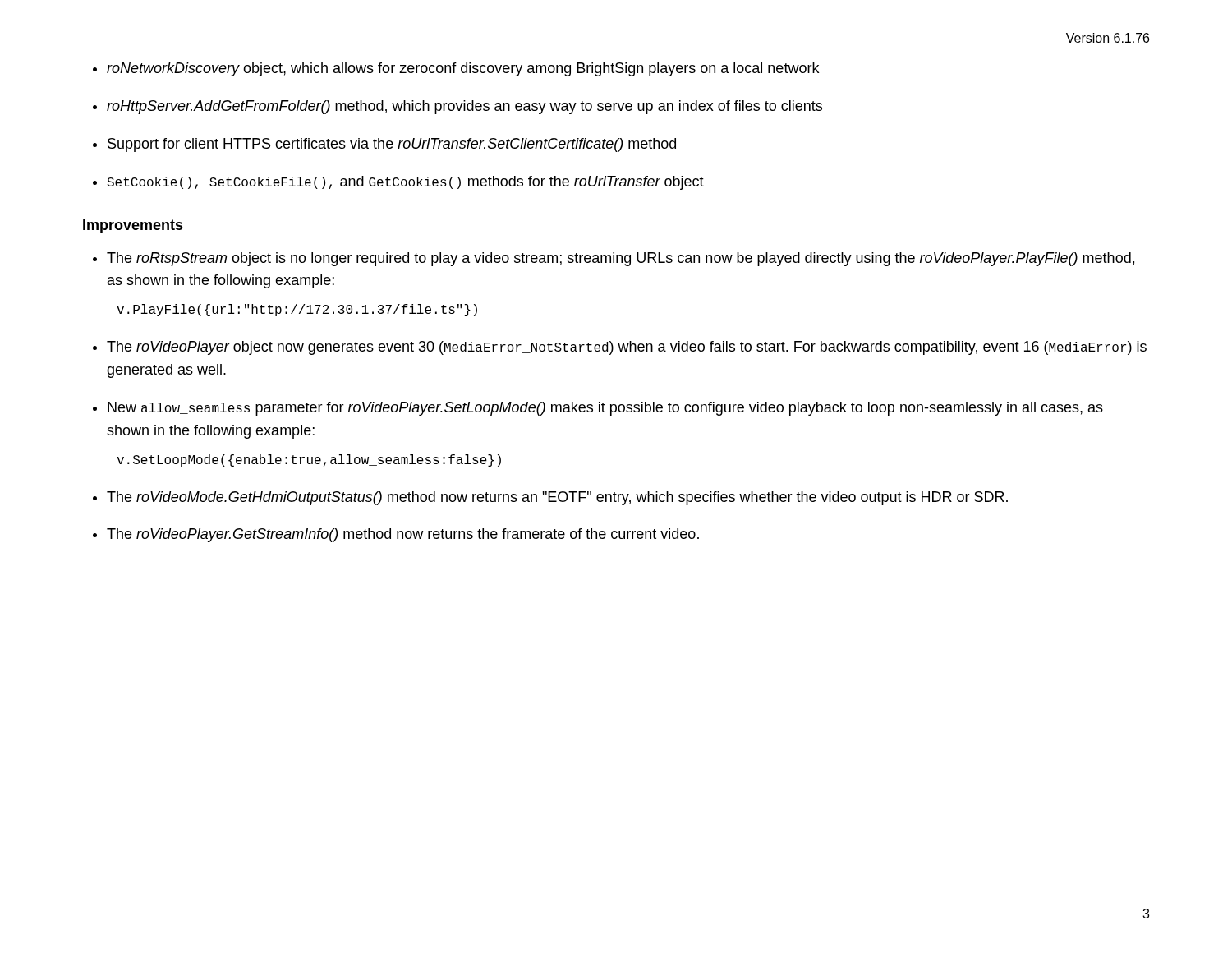This screenshot has width=1232, height=953.
Task: Locate the block starting "The roVideoPlayer.GetStreamInfo() method now returns the framerate of"
Action: tap(403, 534)
